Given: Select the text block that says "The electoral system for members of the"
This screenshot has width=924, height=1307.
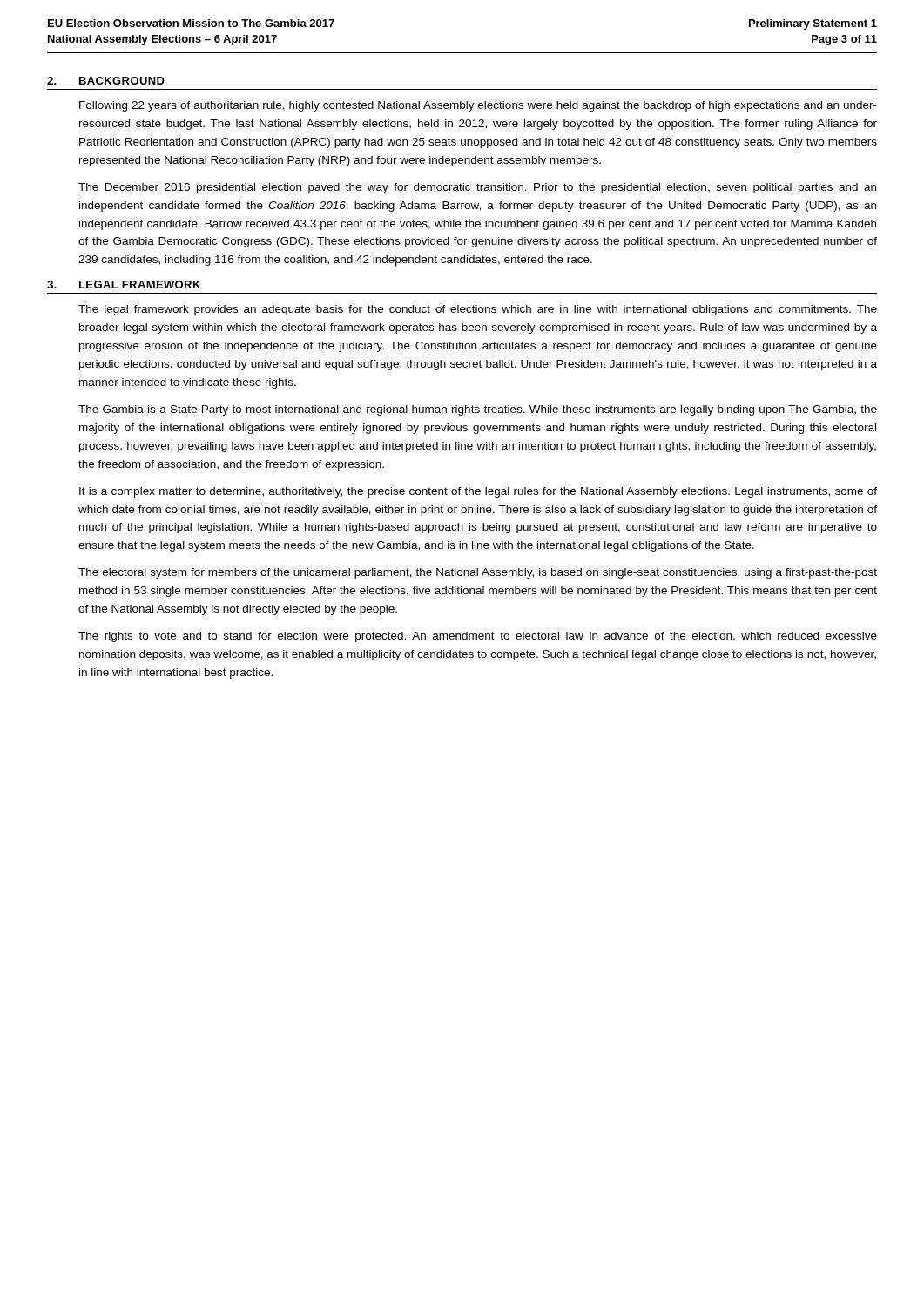Looking at the screenshot, I should [478, 591].
